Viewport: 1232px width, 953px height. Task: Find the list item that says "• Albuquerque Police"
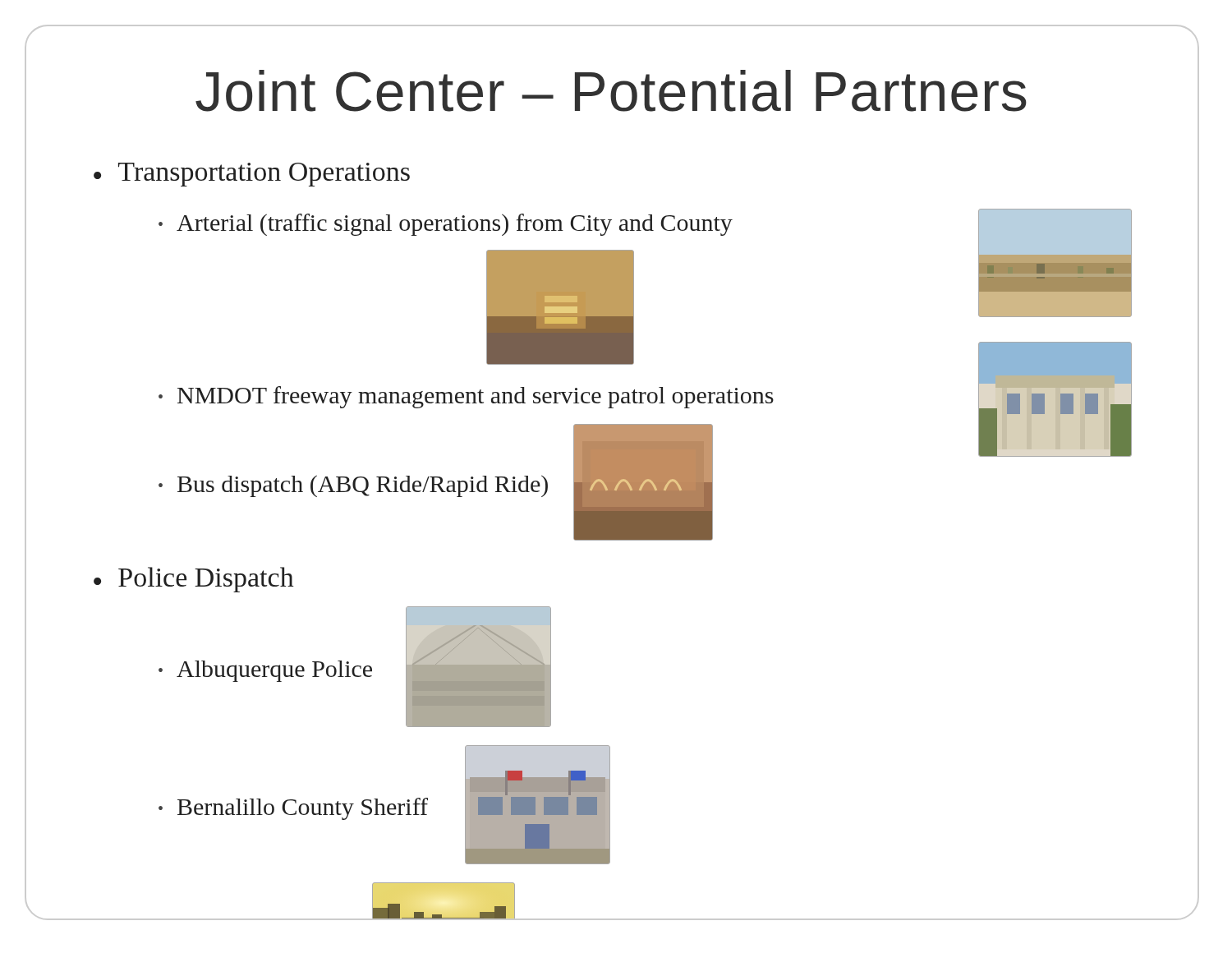coord(265,668)
